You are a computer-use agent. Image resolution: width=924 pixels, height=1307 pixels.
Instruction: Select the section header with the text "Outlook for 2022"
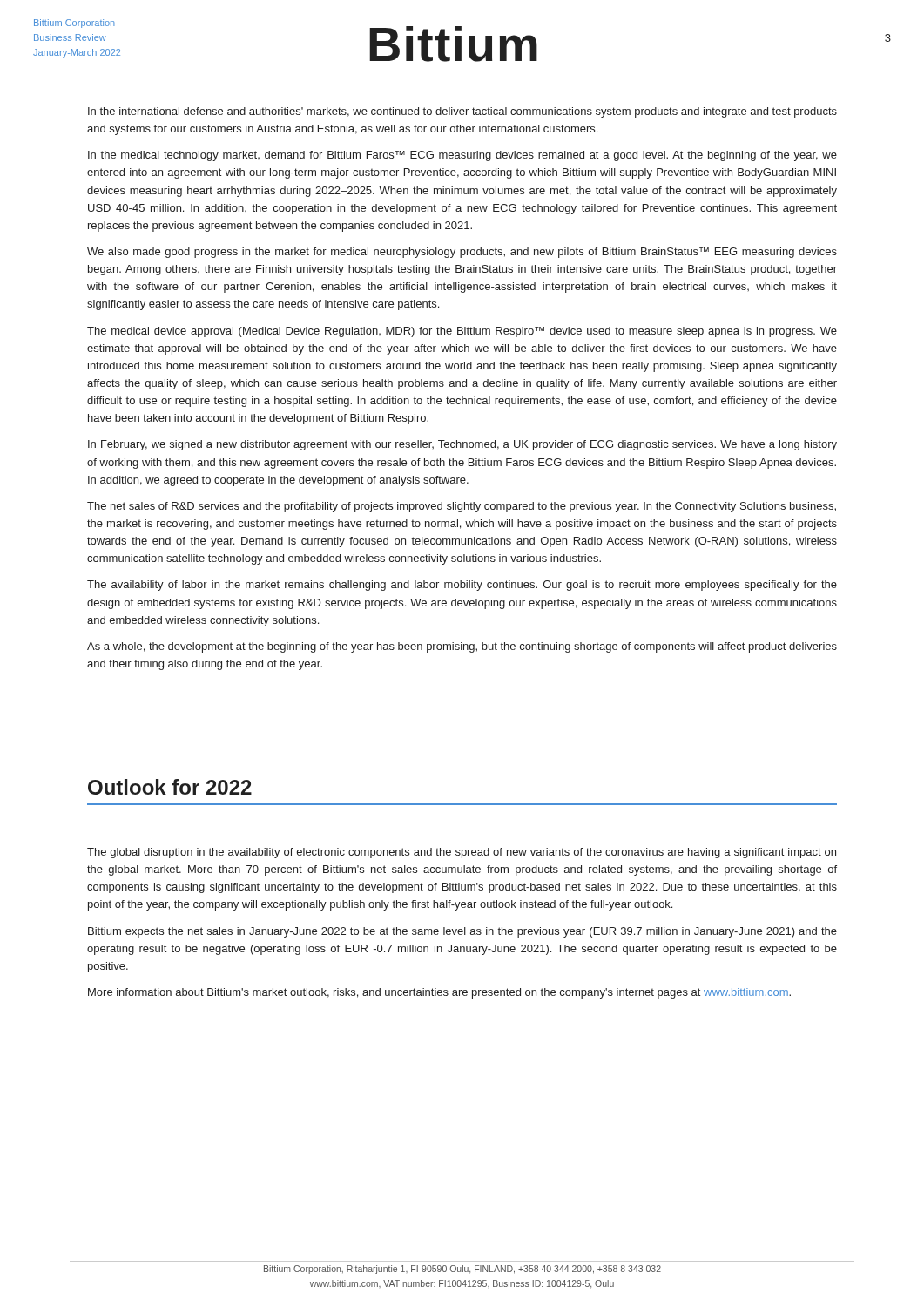170,787
